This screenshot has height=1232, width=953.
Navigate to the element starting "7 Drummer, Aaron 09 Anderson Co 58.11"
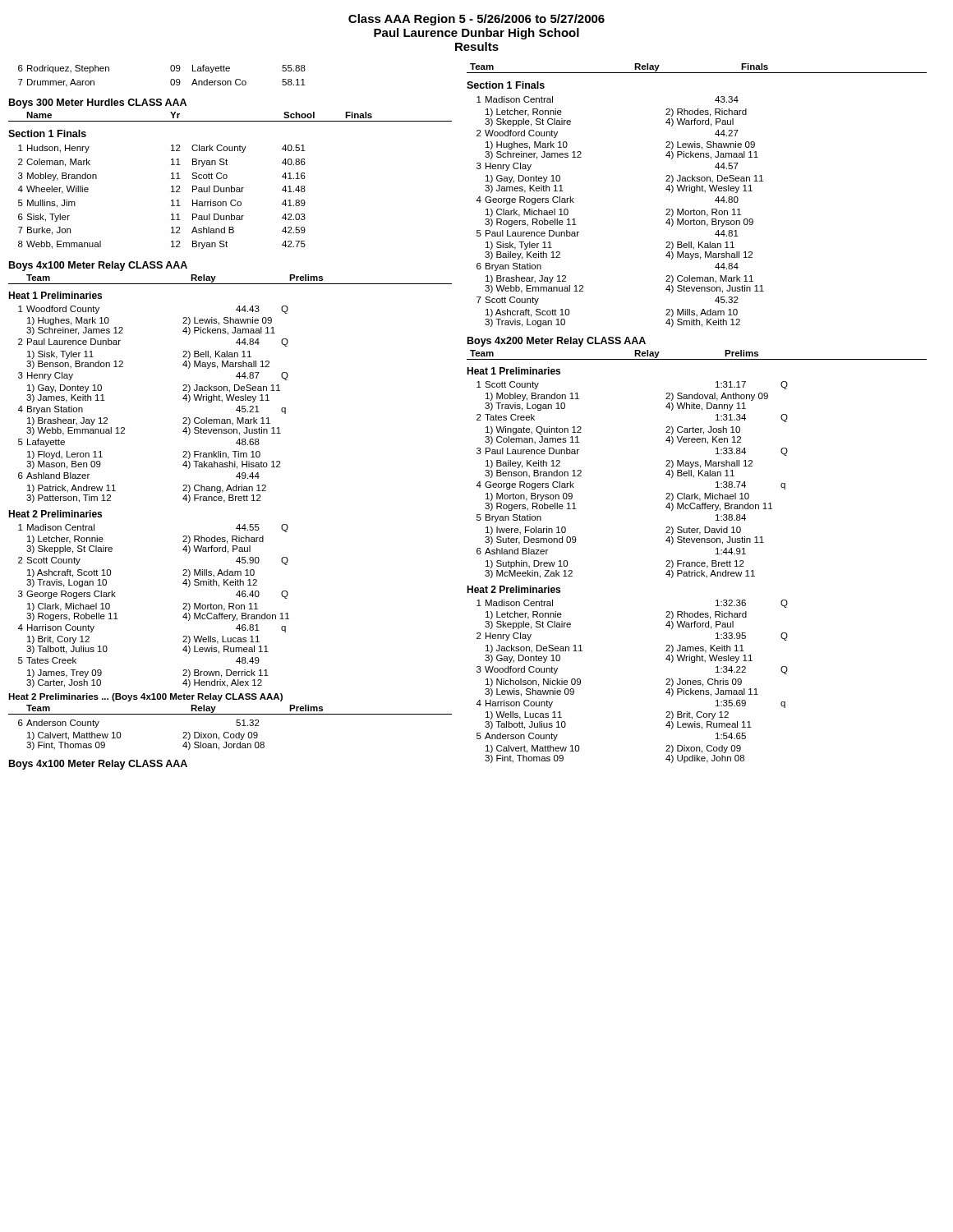[x=168, y=82]
